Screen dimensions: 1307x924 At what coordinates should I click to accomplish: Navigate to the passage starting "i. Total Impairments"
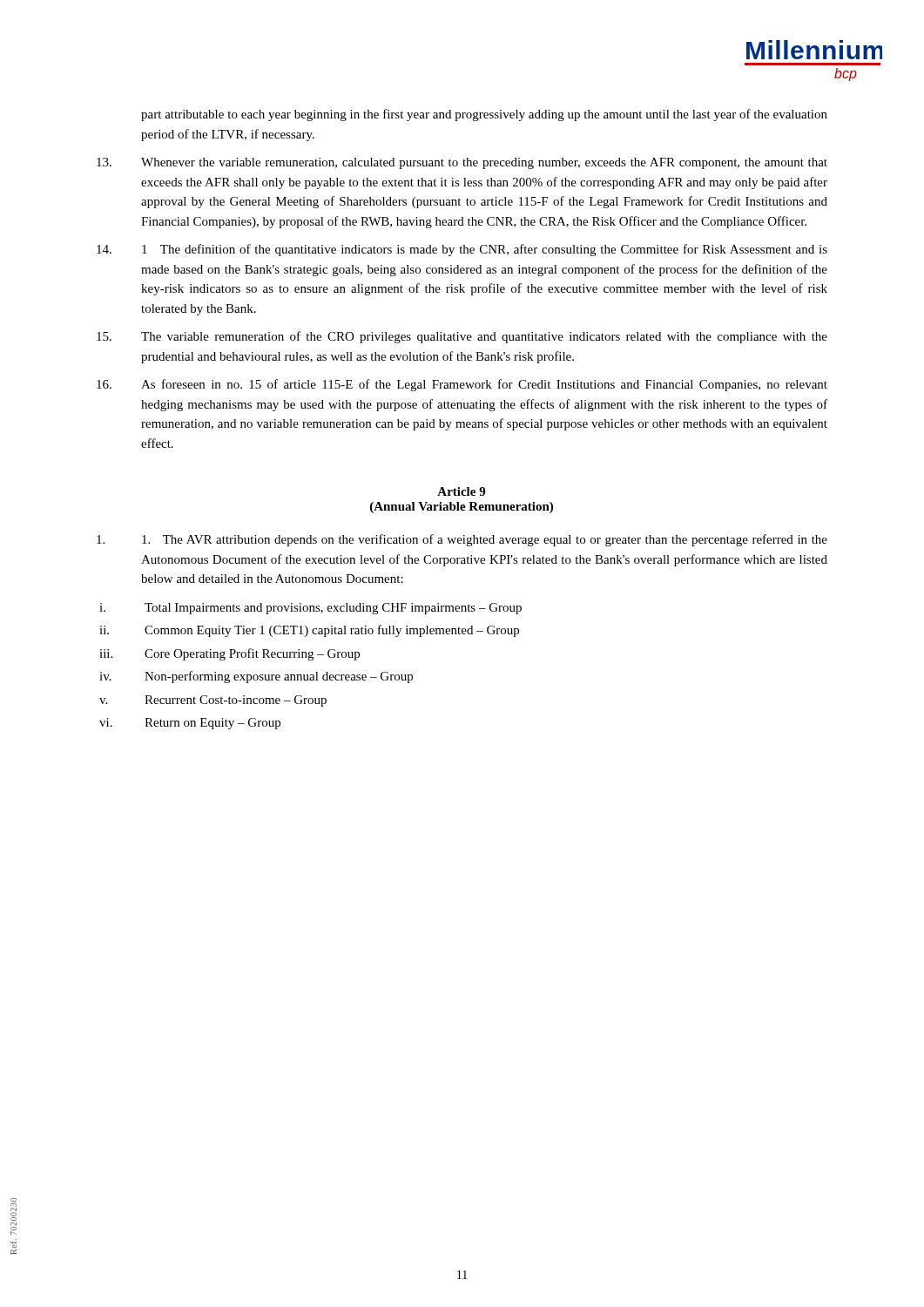pyautogui.click(x=462, y=607)
